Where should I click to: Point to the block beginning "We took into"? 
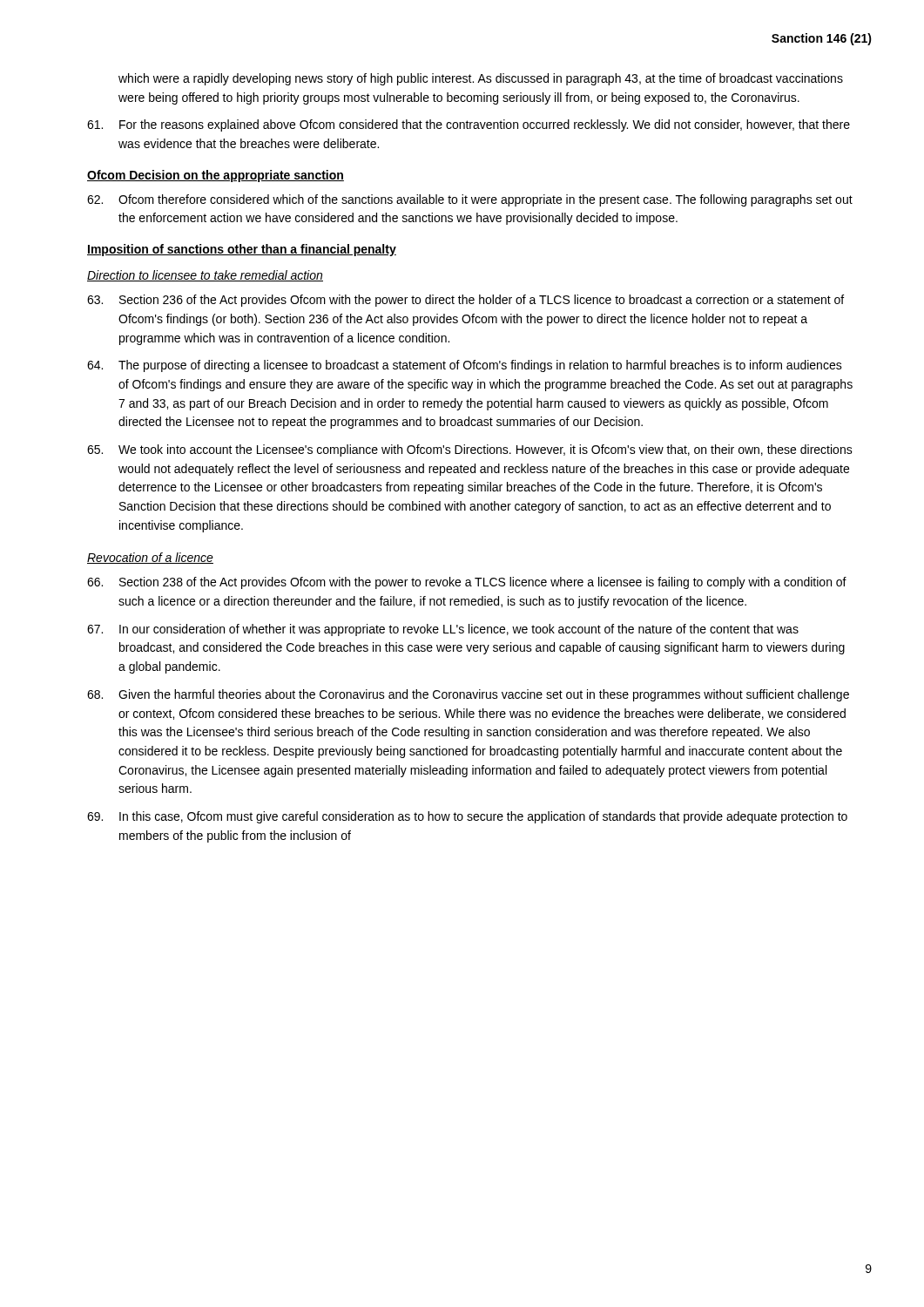coord(471,488)
